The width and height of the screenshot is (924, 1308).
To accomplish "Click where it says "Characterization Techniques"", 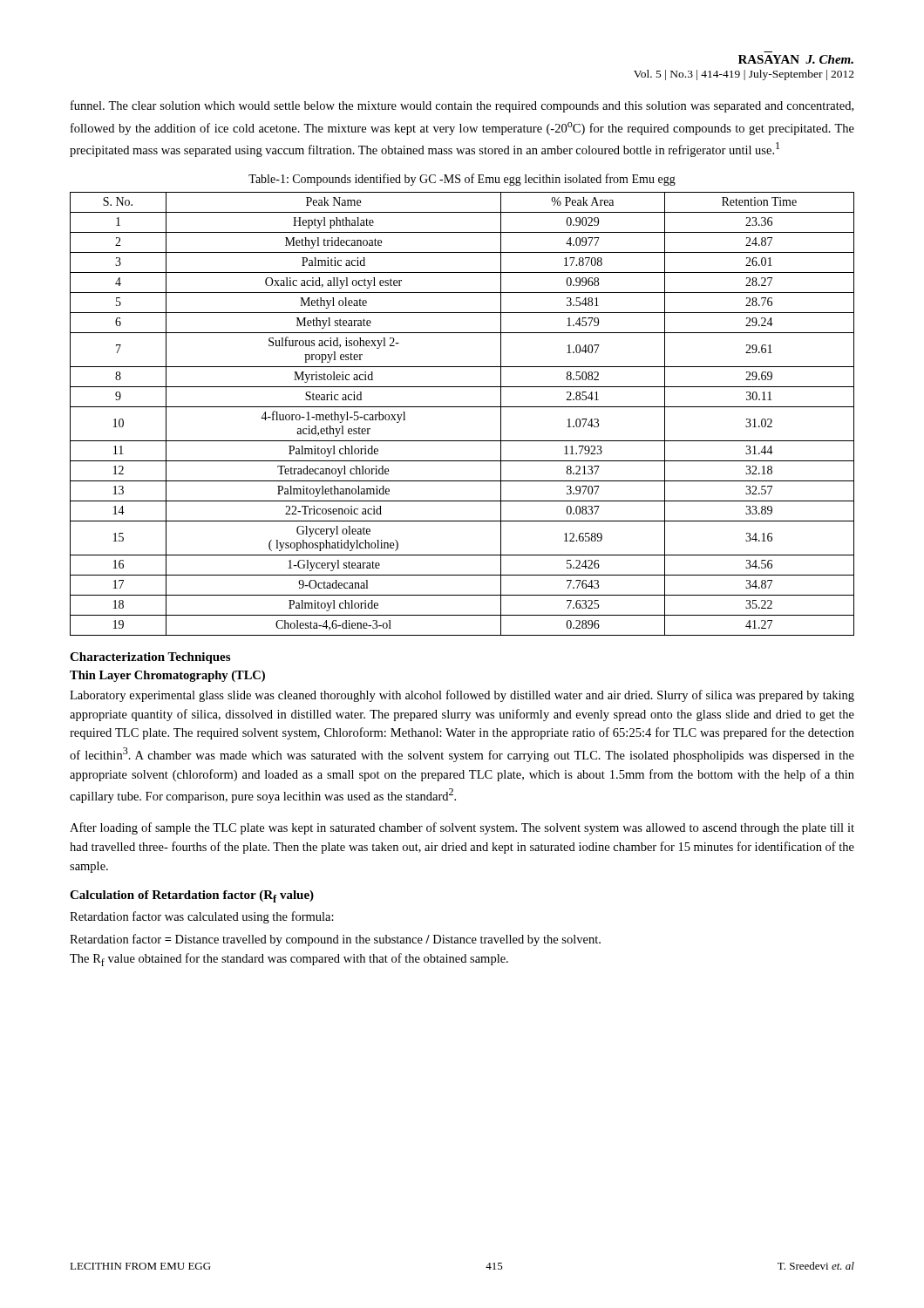I will click(x=150, y=657).
